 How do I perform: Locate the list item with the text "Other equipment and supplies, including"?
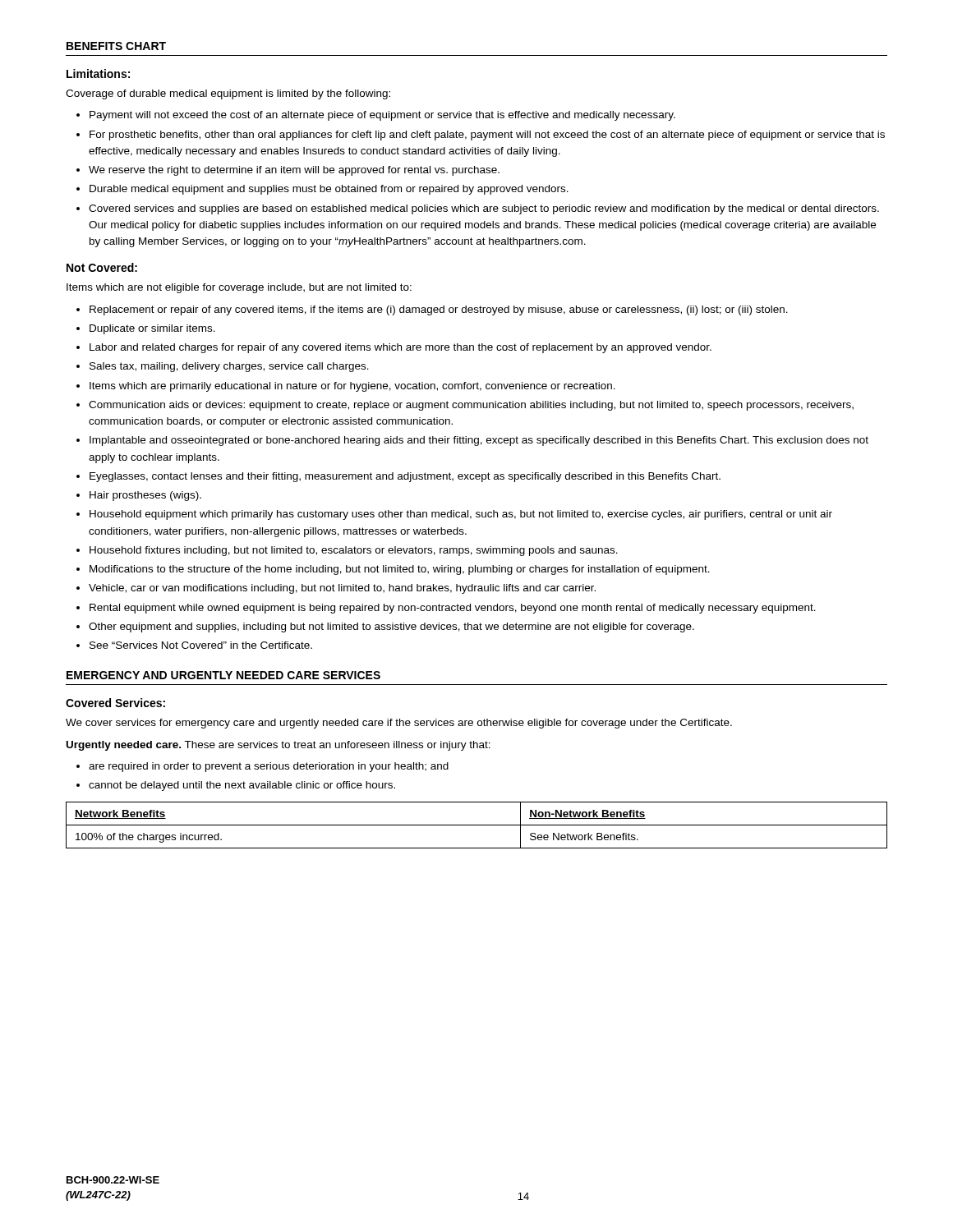pyautogui.click(x=392, y=626)
